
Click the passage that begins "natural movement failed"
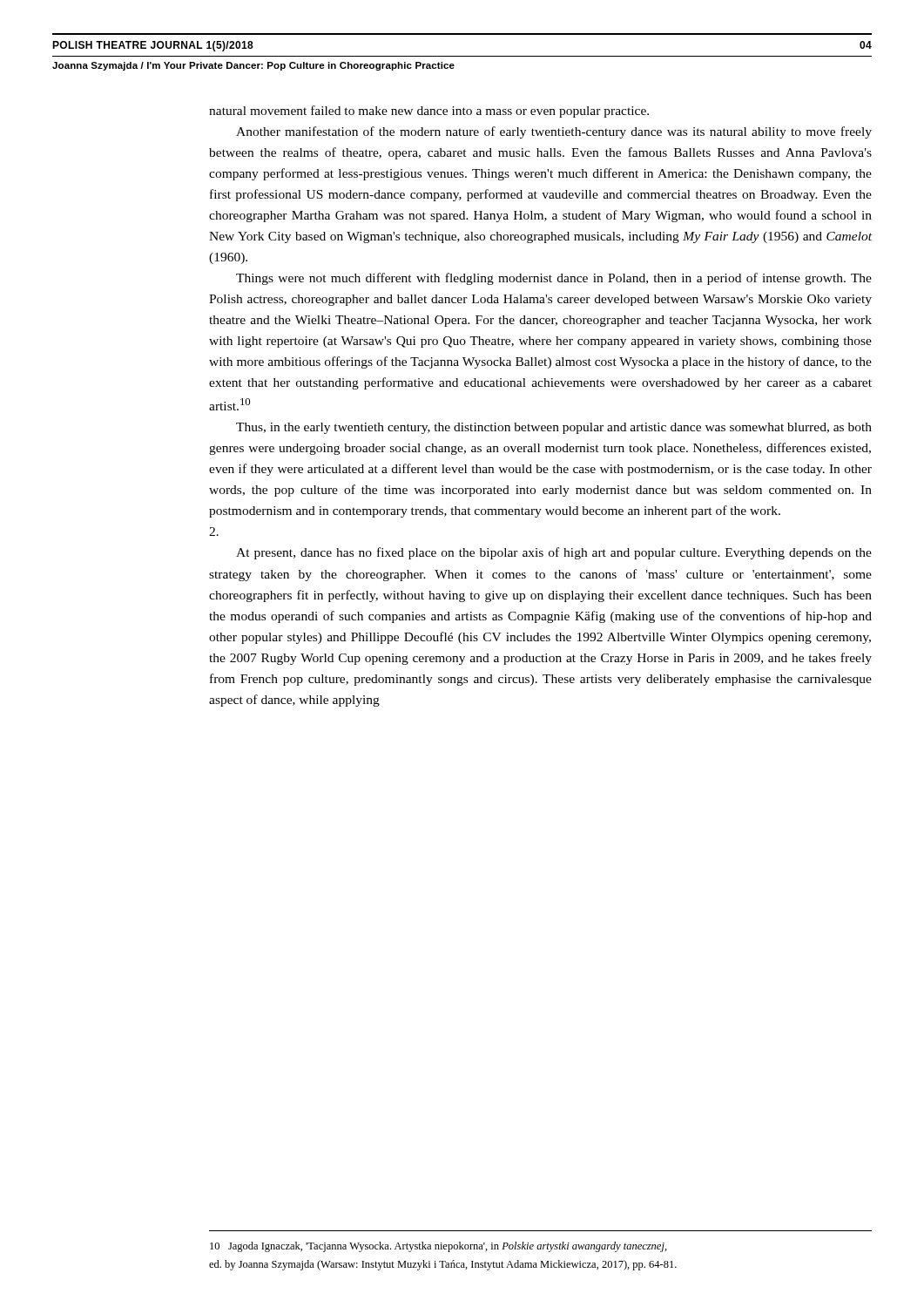pyautogui.click(x=540, y=111)
